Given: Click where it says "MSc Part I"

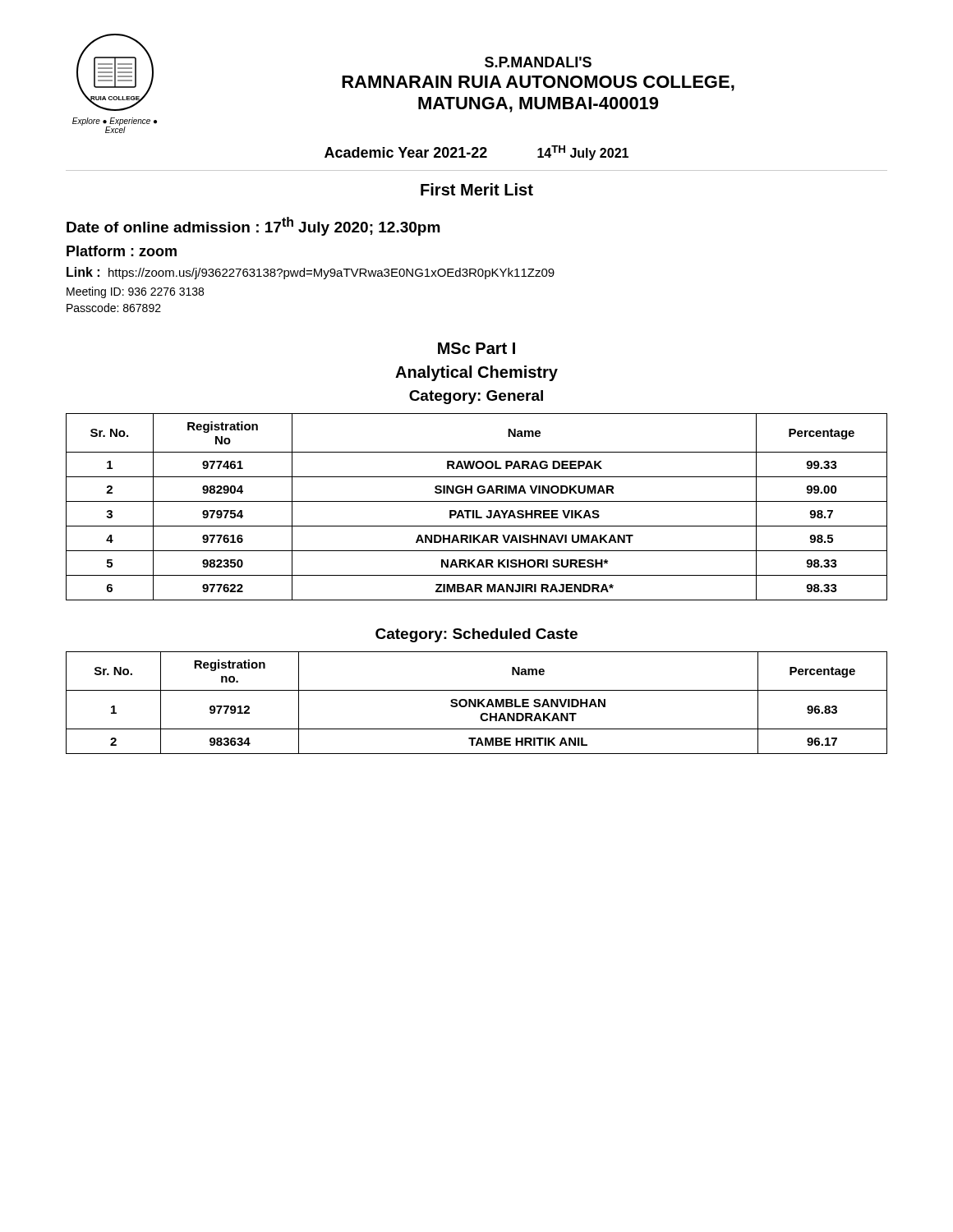Looking at the screenshot, I should click(x=476, y=348).
